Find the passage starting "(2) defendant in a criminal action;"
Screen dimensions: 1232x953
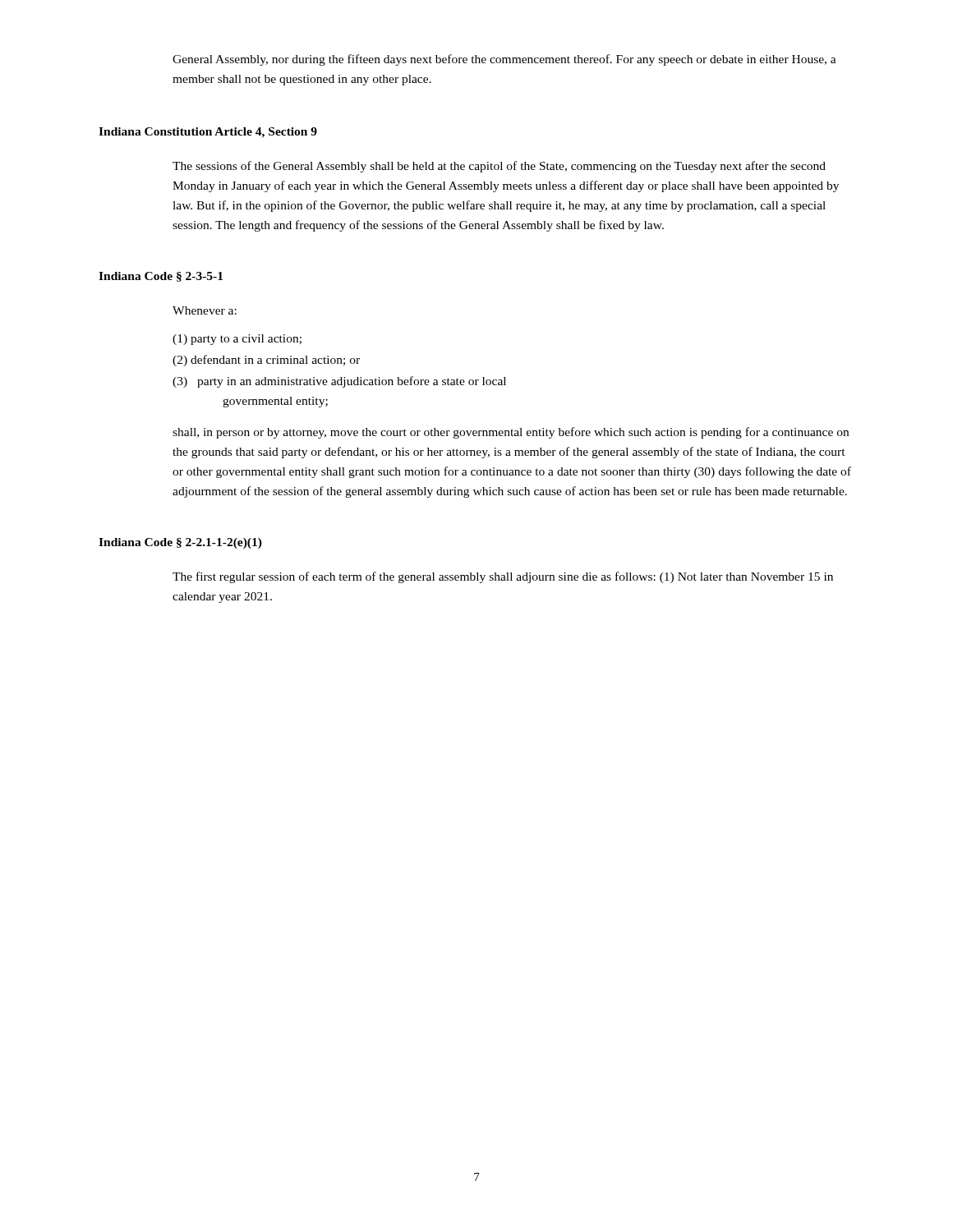289,359
